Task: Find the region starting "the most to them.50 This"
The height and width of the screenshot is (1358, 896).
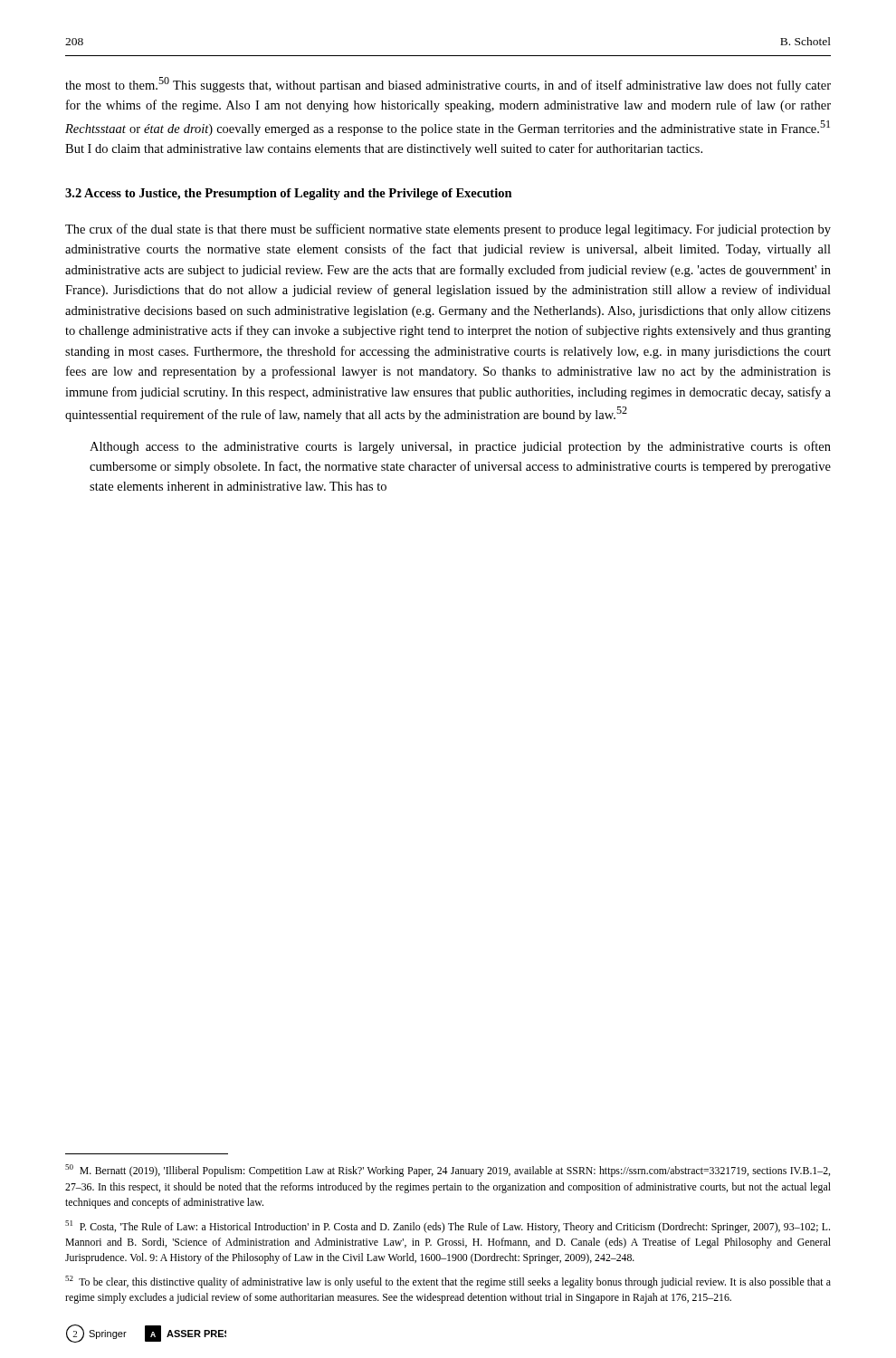Action: click(x=448, y=116)
